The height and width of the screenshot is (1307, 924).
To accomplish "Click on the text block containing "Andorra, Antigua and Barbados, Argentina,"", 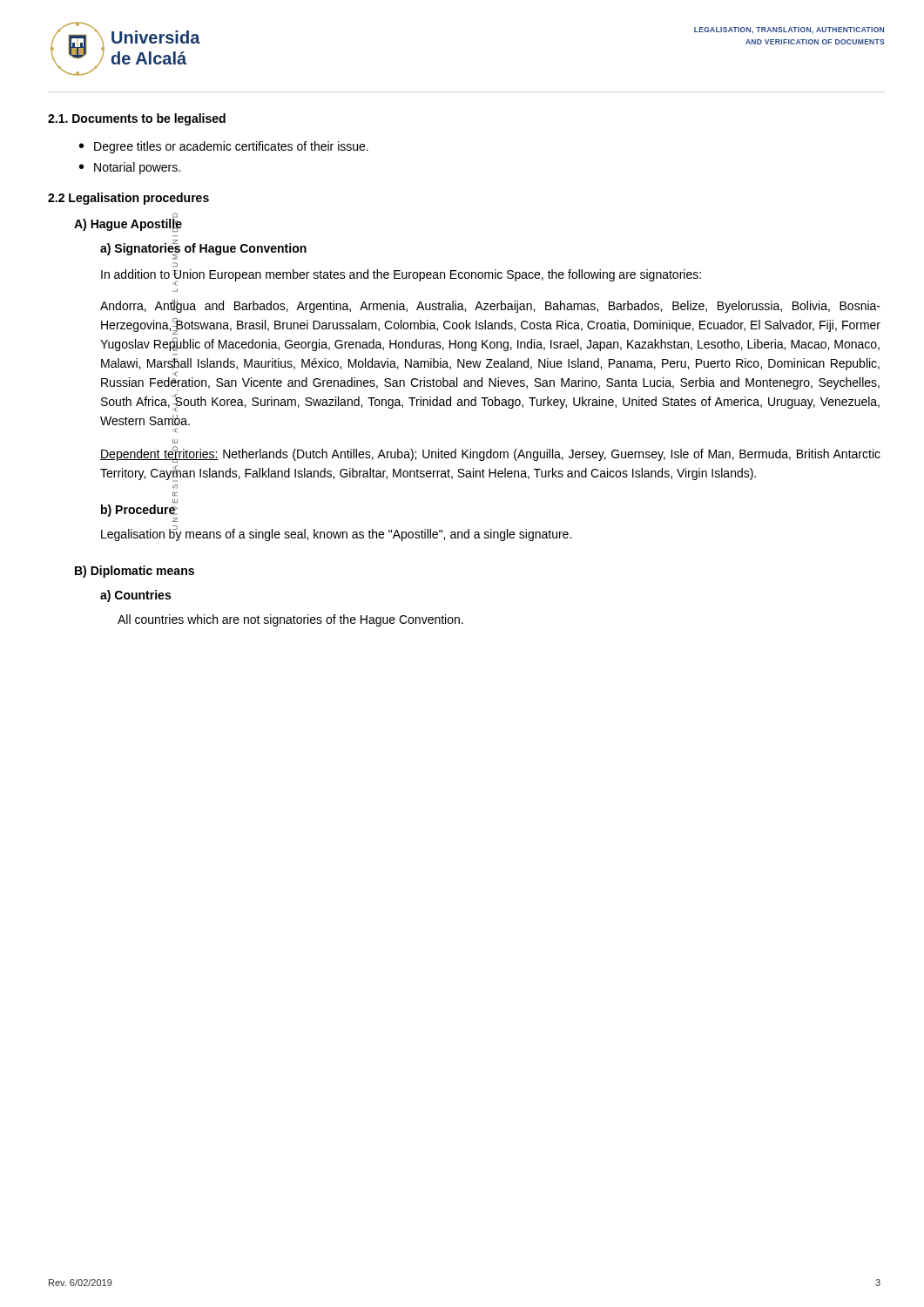I will (490, 363).
